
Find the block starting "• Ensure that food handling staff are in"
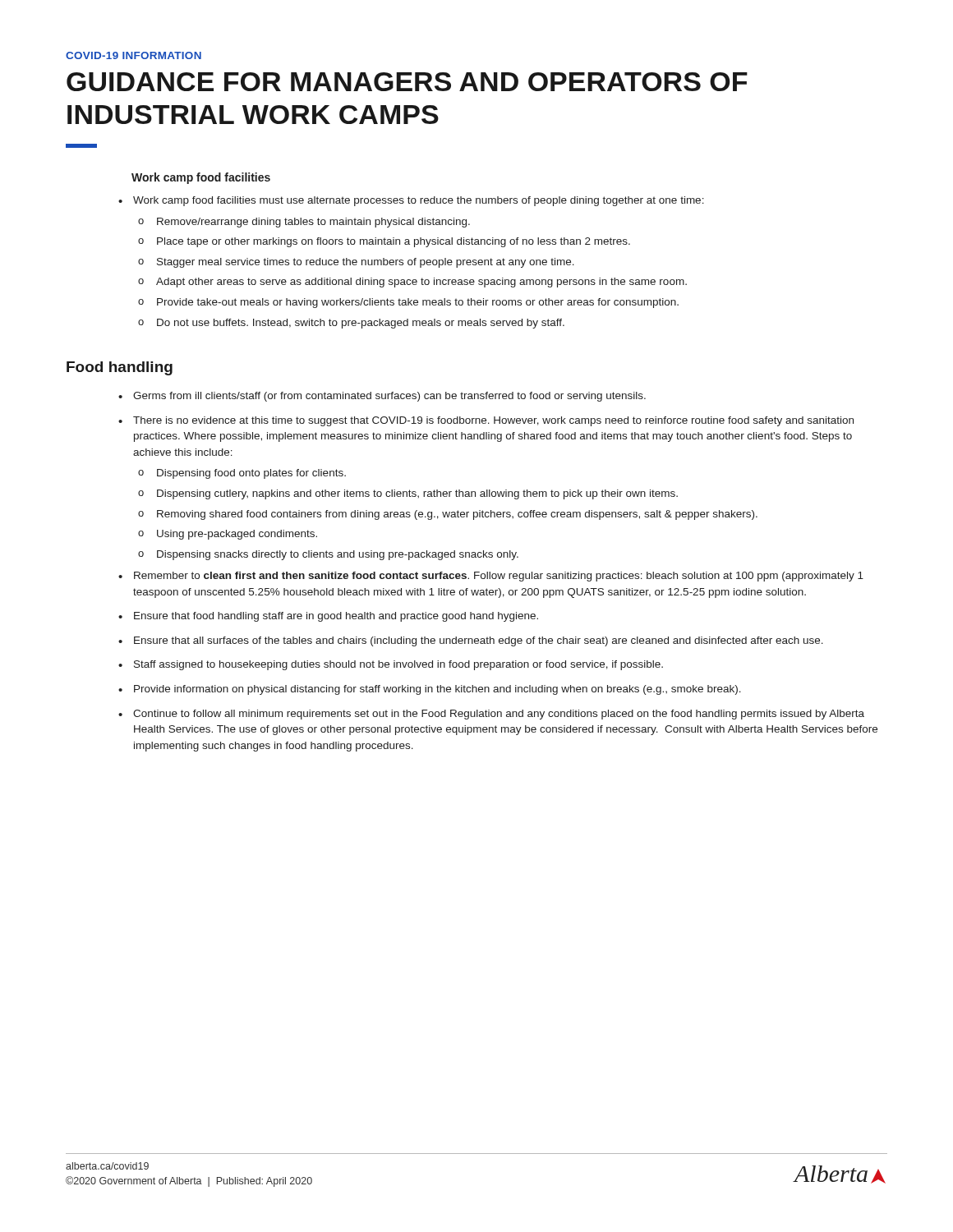click(x=329, y=616)
